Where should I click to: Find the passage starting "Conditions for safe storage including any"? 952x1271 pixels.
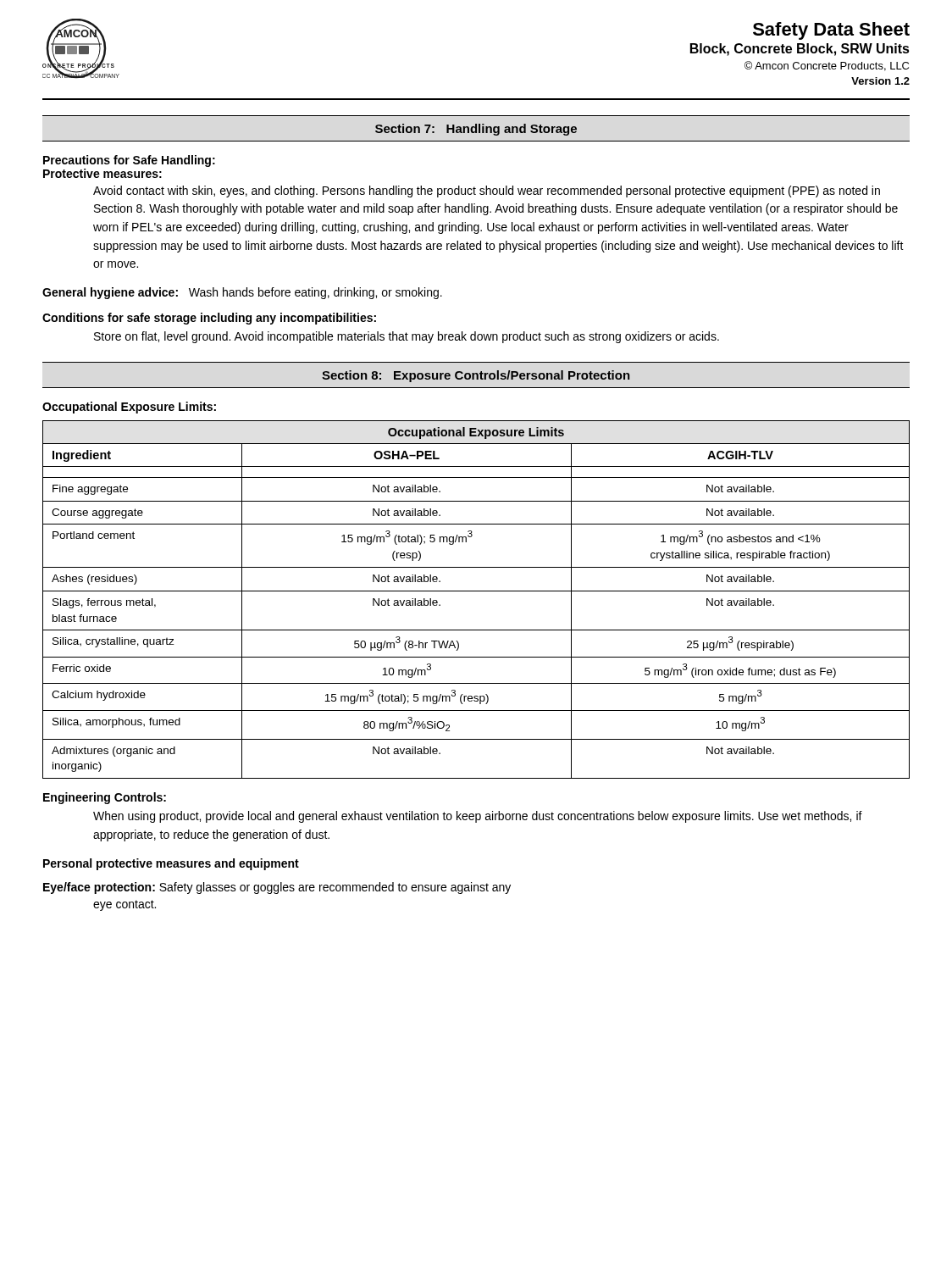[x=476, y=329]
